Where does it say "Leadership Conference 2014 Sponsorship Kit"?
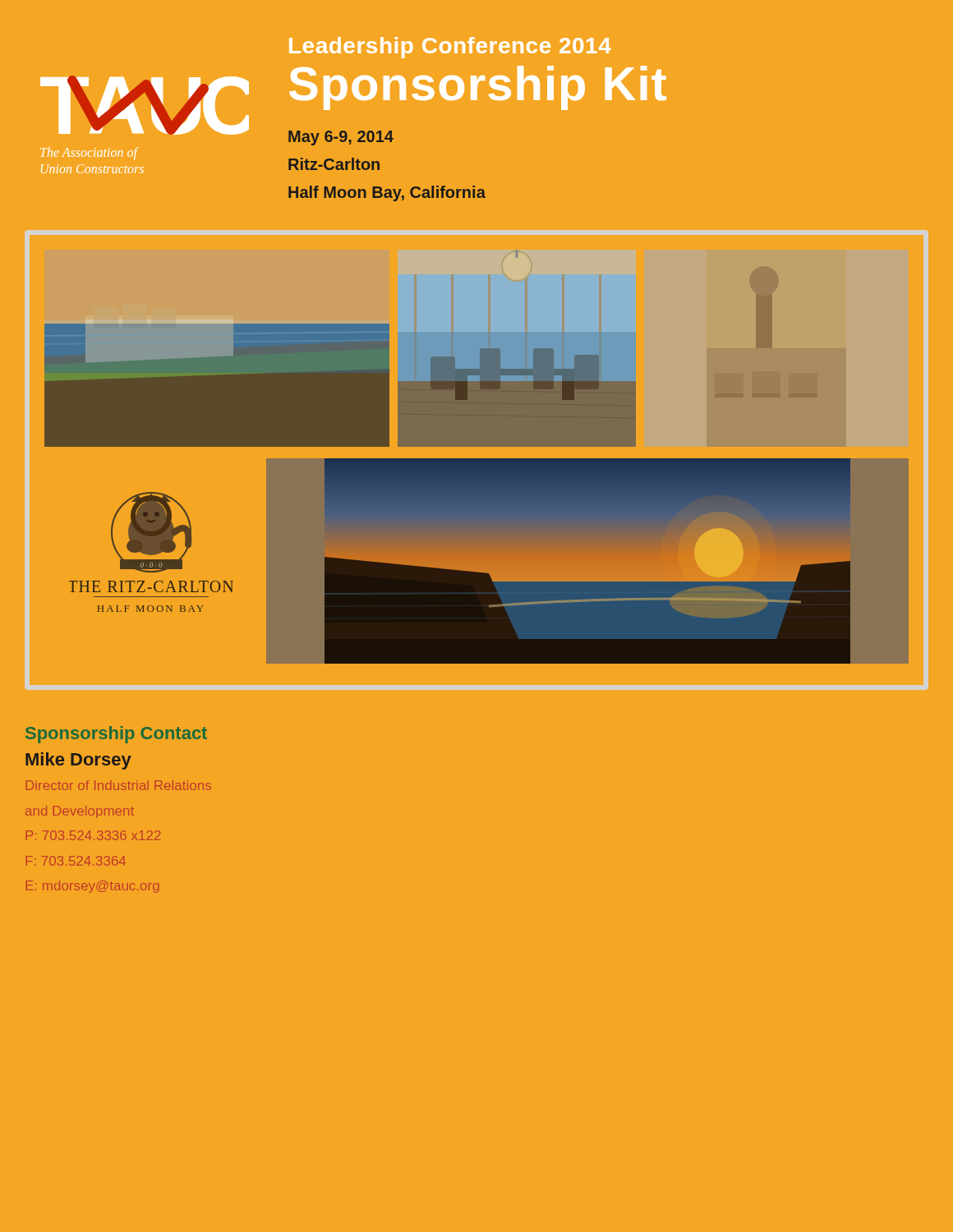Image resolution: width=953 pixels, height=1232 pixels. click(x=478, y=71)
